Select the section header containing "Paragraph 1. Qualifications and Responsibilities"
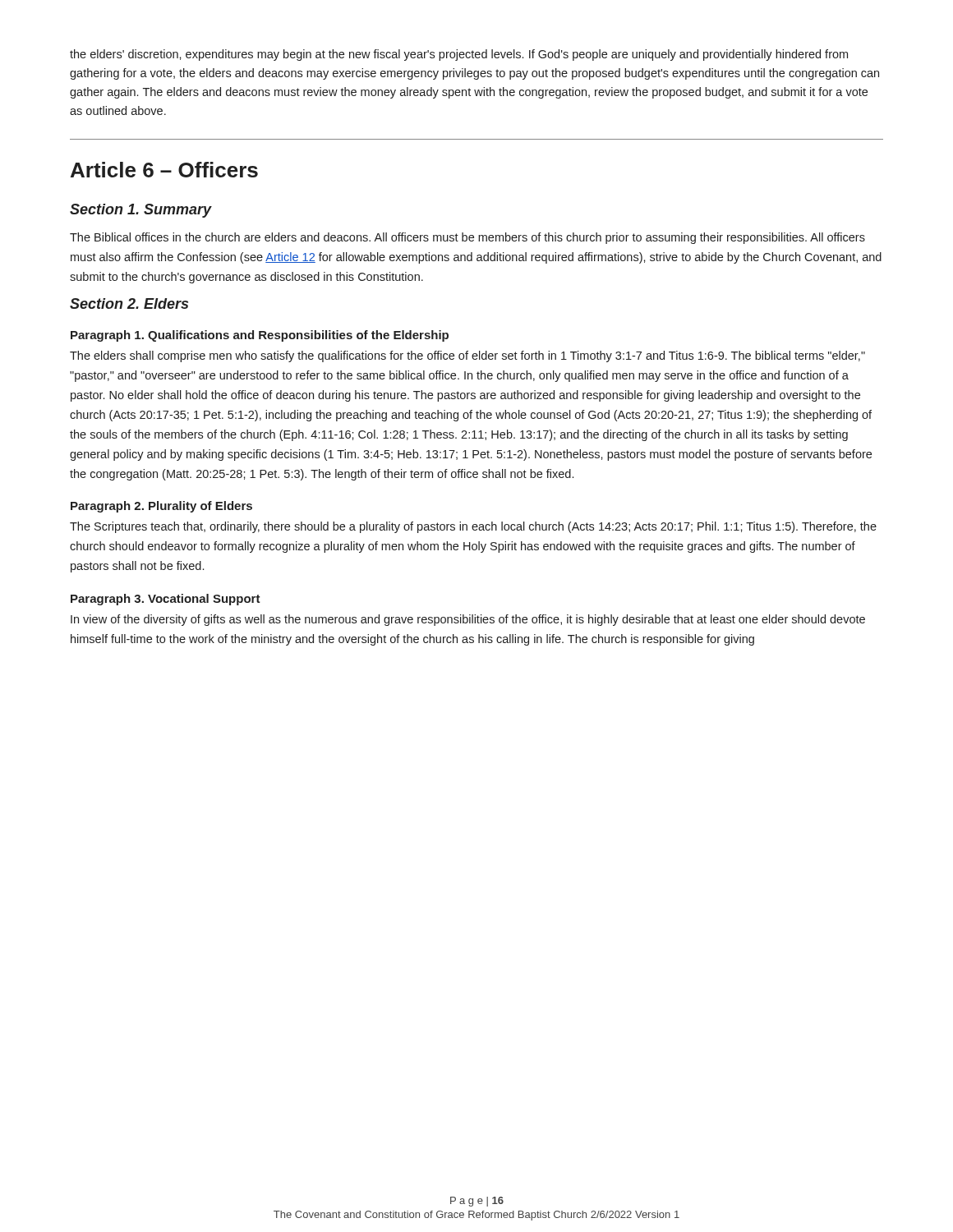953x1232 pixels. point(260,336)
